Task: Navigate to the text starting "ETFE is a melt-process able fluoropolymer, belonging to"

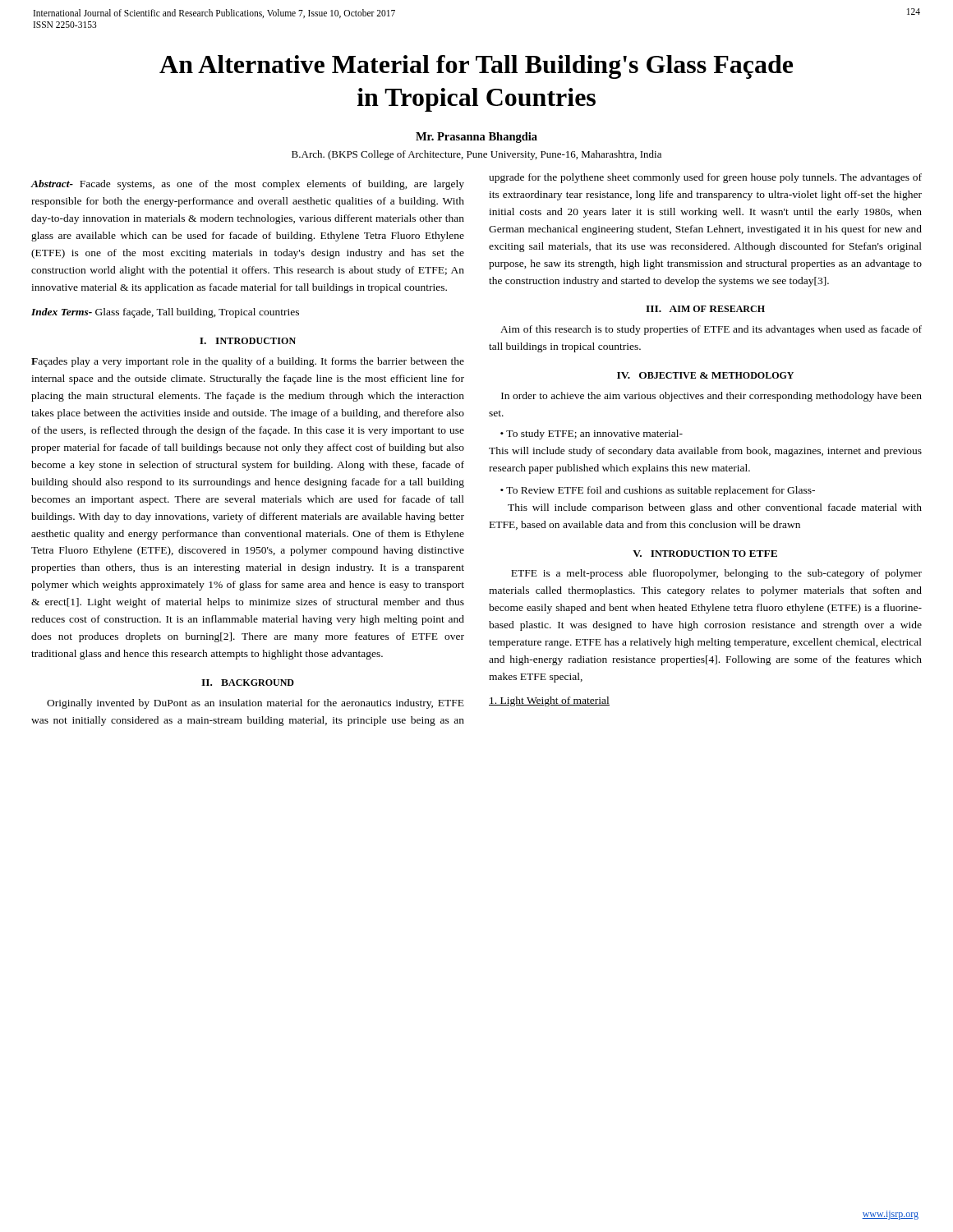Action: [705, 625]
